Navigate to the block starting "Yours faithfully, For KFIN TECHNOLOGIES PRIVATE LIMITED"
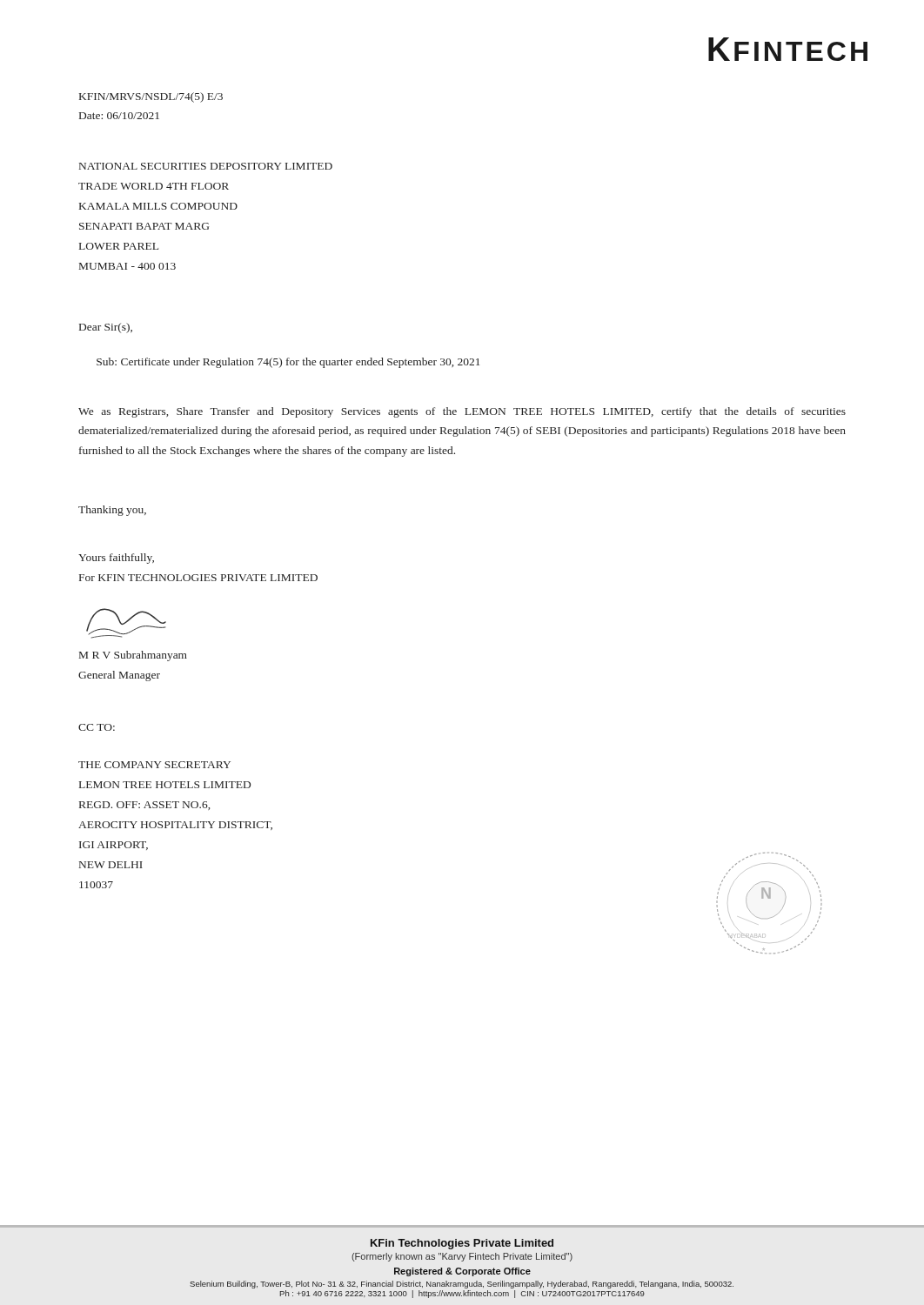Viewport: 924px width, 1305px height. click(x=198, y=567)
